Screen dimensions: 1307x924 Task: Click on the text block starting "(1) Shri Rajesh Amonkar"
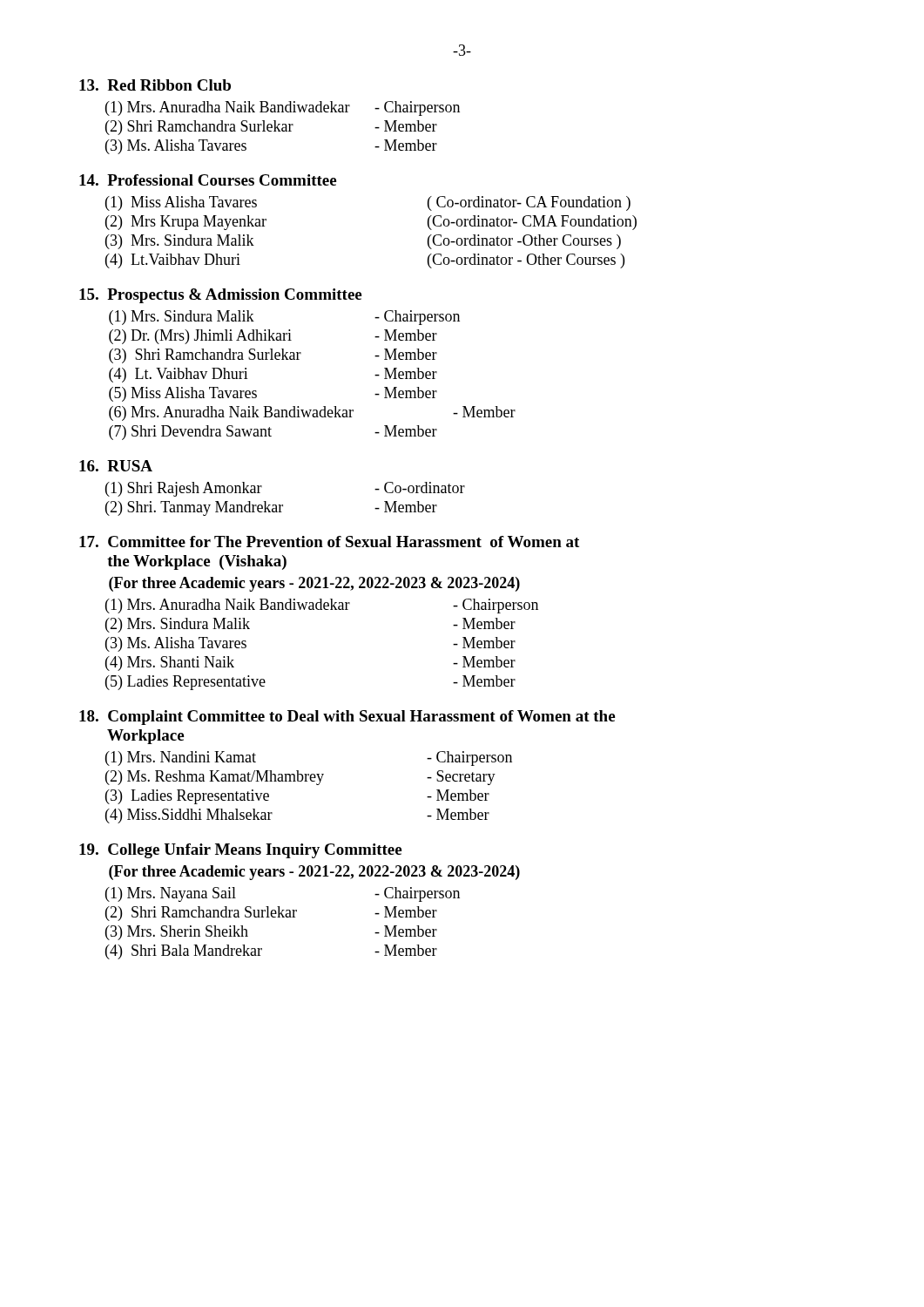462,488
